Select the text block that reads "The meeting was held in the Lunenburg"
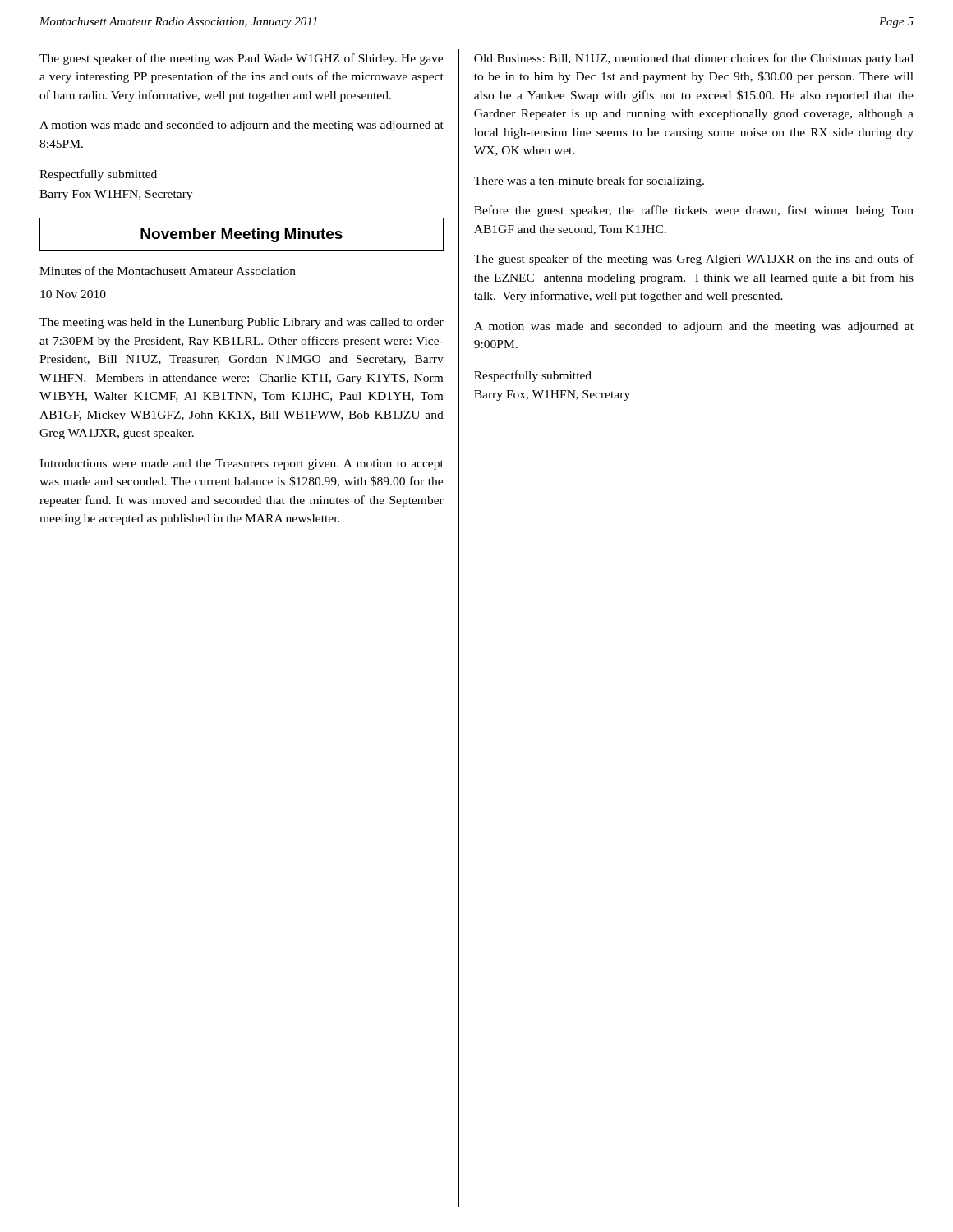Image resolution: width=953 pixels, height=1232 pixels. point(241,377)
